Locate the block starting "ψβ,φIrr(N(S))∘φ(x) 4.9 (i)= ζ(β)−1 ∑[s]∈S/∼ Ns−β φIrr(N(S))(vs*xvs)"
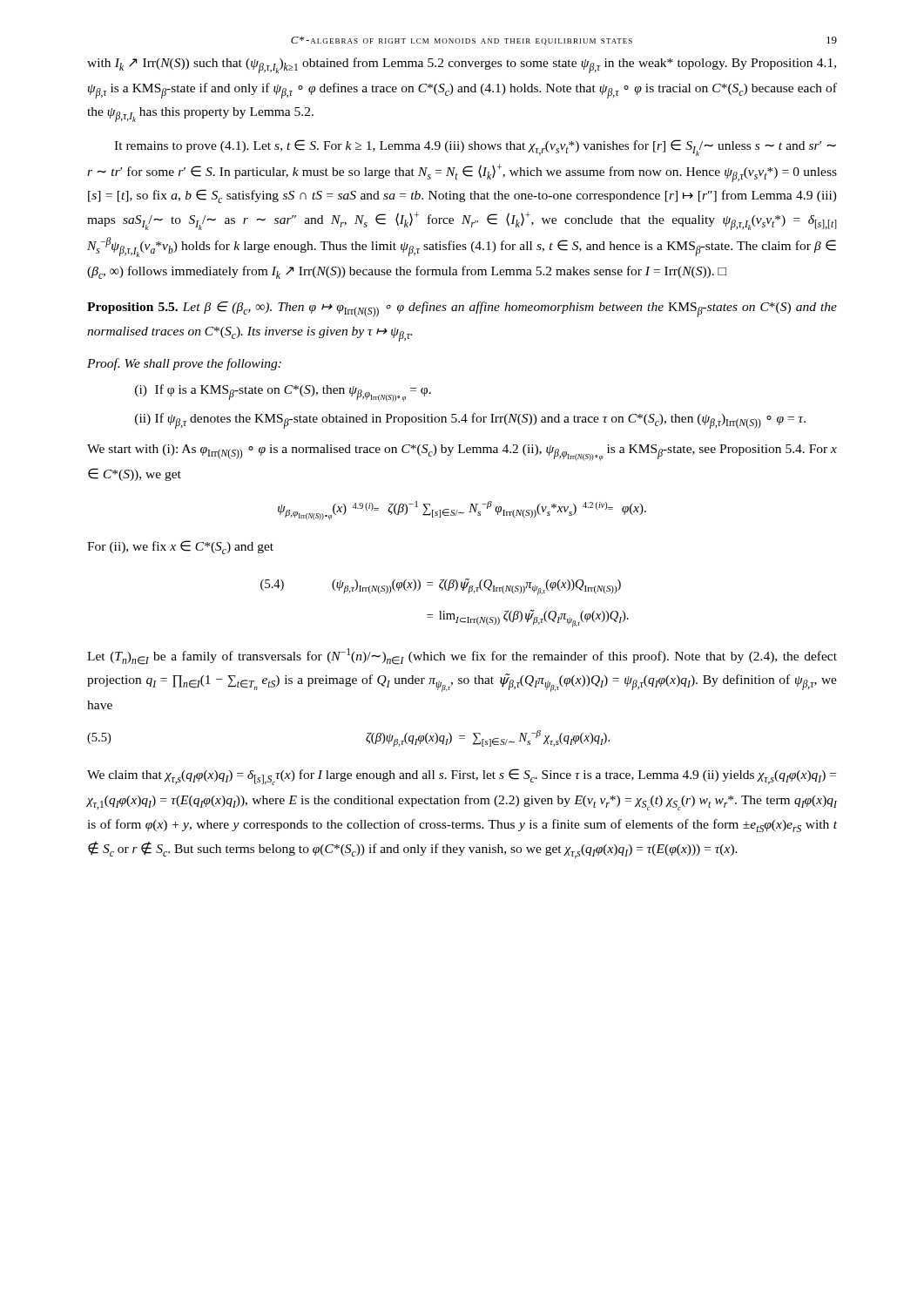Screen dimensions: 1307x924 pos(462,509)
